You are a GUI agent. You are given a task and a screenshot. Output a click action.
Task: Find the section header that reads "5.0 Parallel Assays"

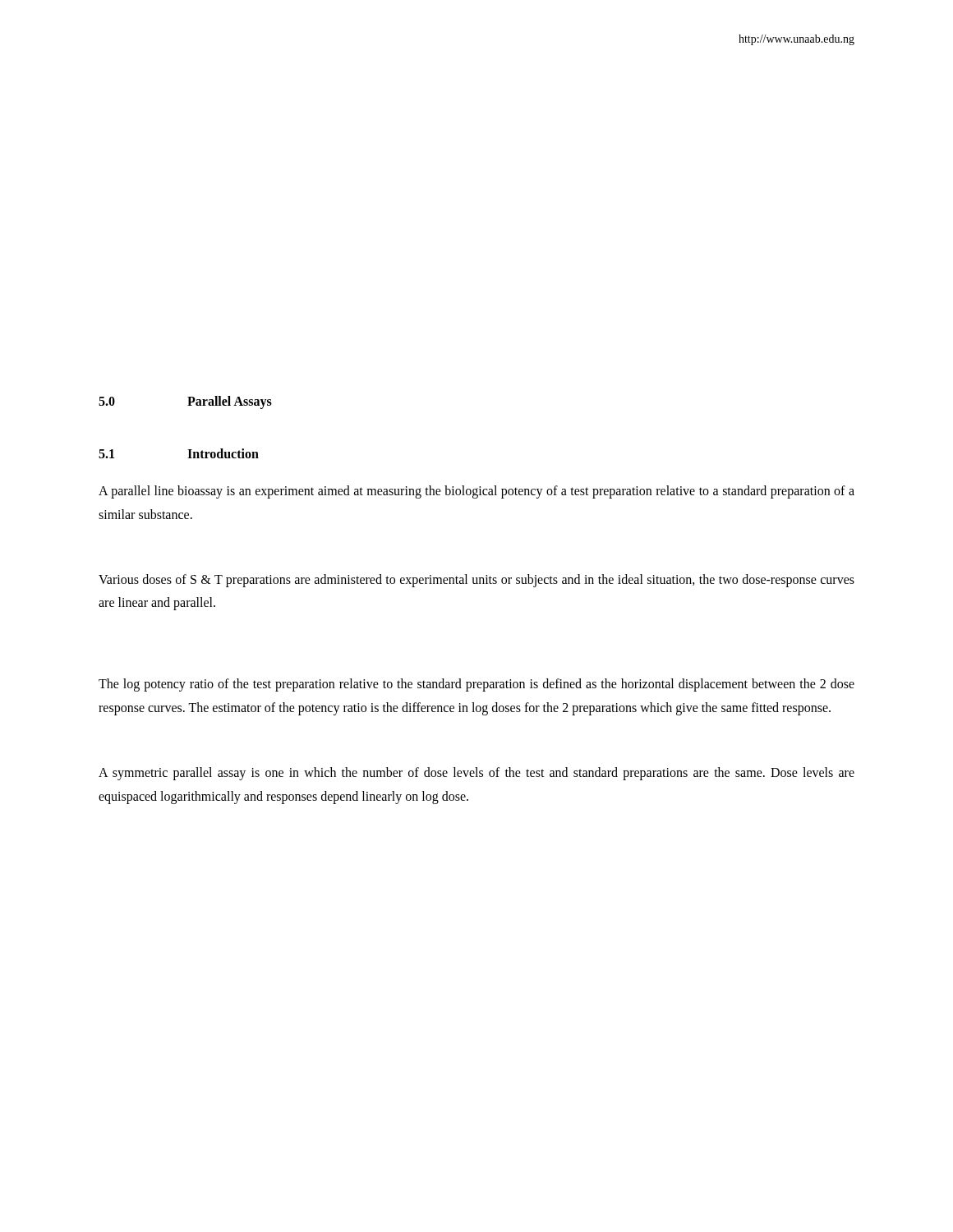185,402
